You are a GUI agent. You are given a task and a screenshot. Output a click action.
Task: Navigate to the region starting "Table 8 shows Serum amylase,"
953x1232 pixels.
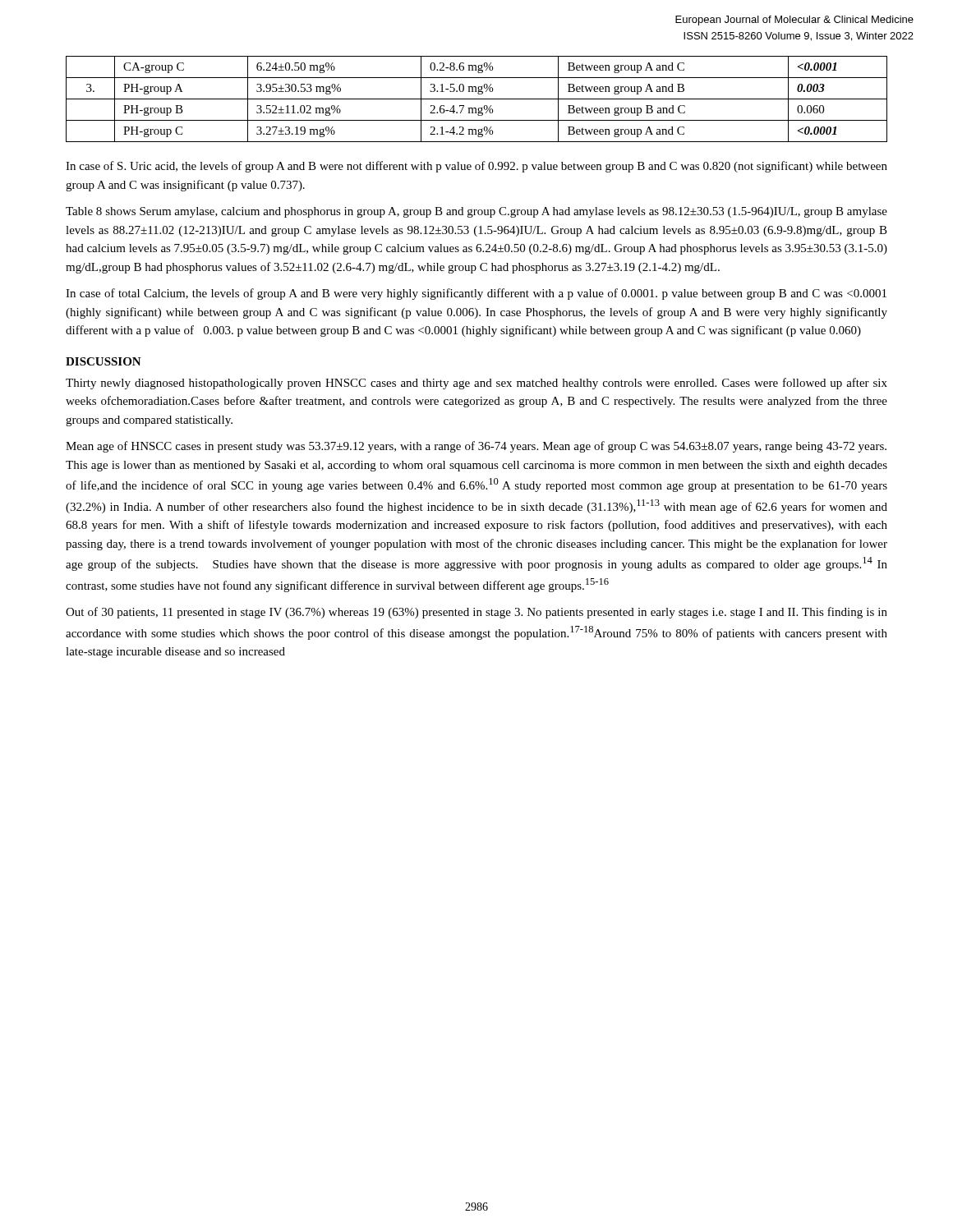click(476, 239)
